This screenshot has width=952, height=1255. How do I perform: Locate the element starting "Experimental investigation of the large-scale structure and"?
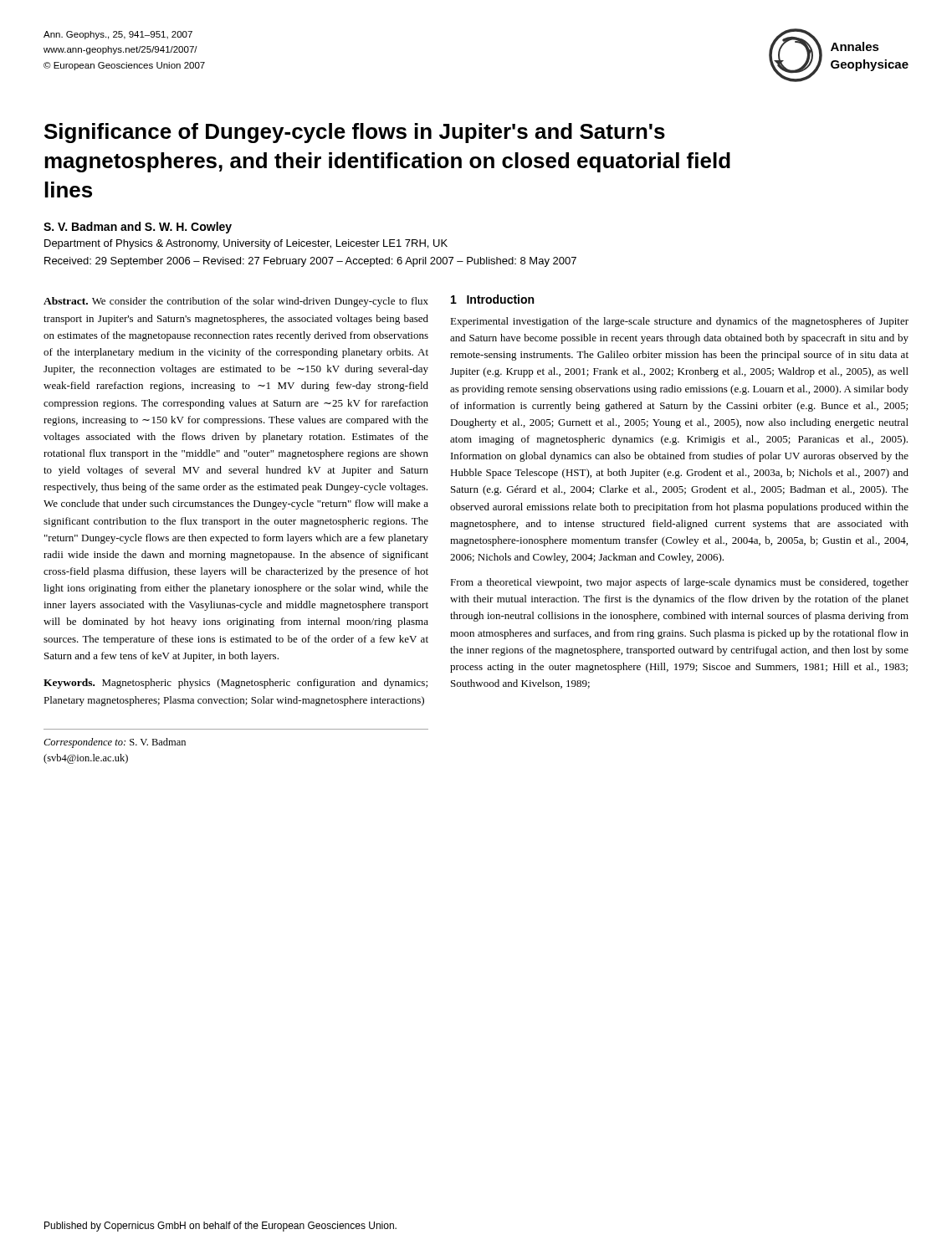point(679,439)
